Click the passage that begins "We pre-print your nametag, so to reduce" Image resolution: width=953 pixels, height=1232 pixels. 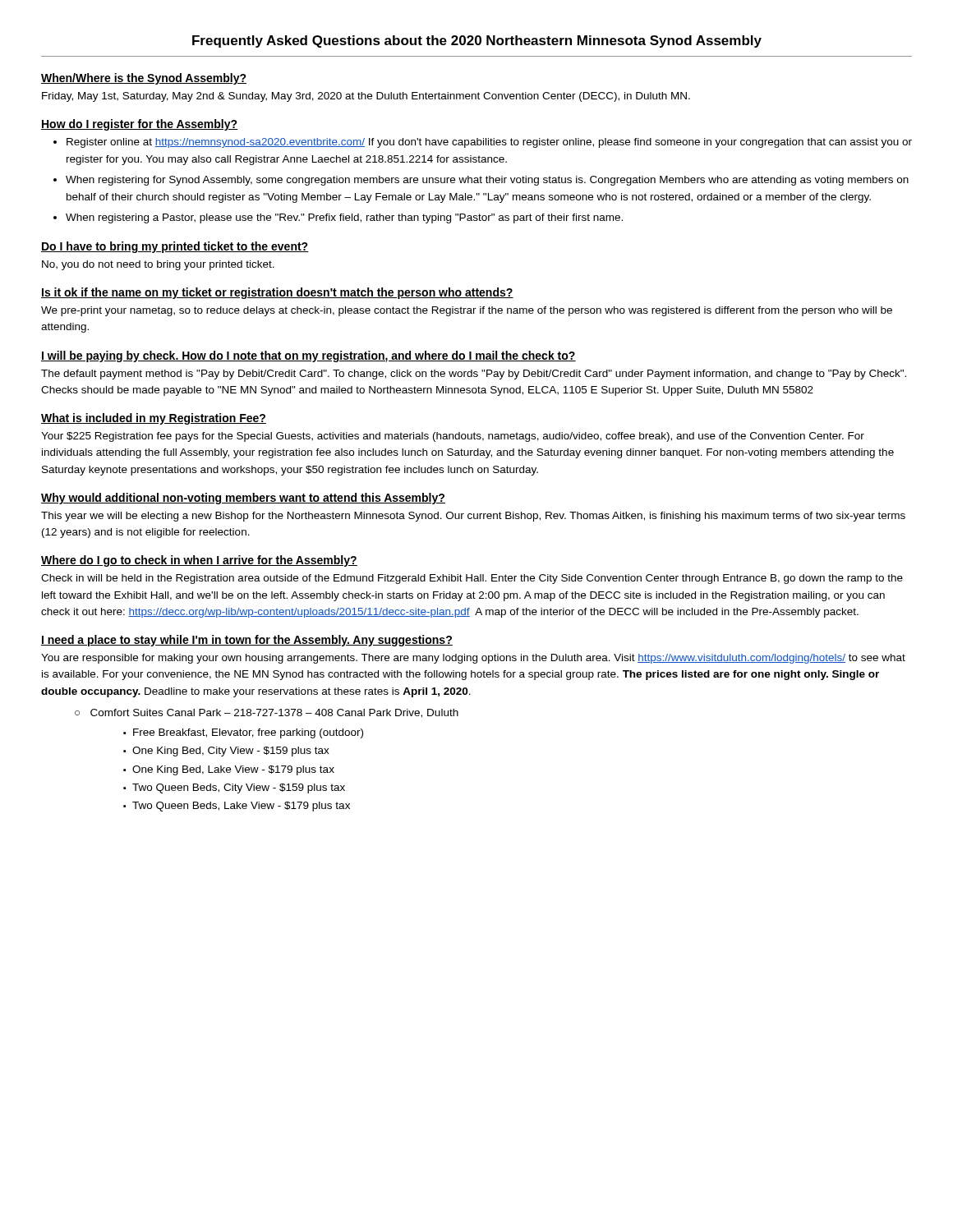[467, 318]
